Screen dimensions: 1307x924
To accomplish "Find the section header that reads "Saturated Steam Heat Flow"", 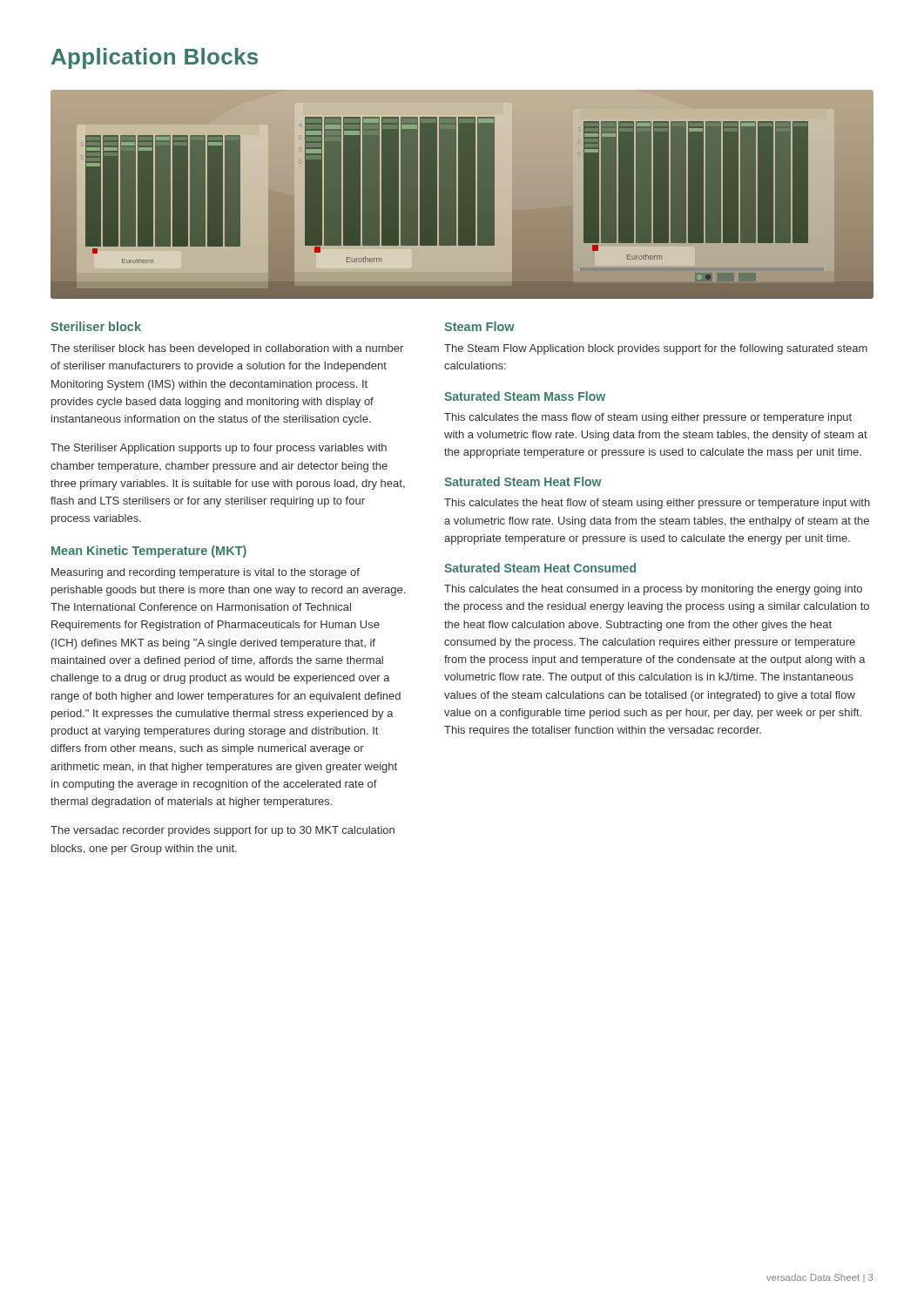I will pos(523,482).
